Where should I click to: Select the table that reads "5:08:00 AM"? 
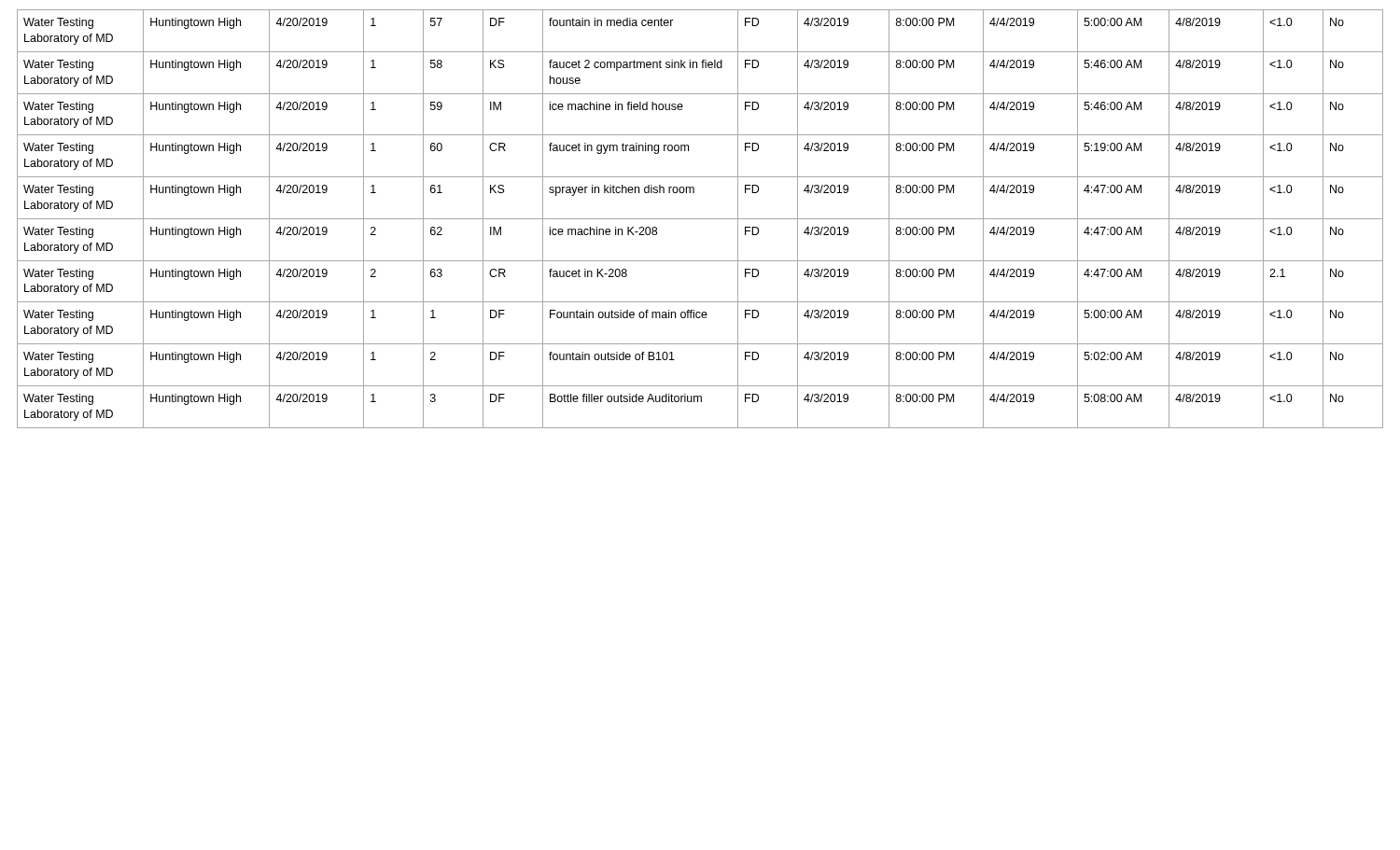(700, 219)
